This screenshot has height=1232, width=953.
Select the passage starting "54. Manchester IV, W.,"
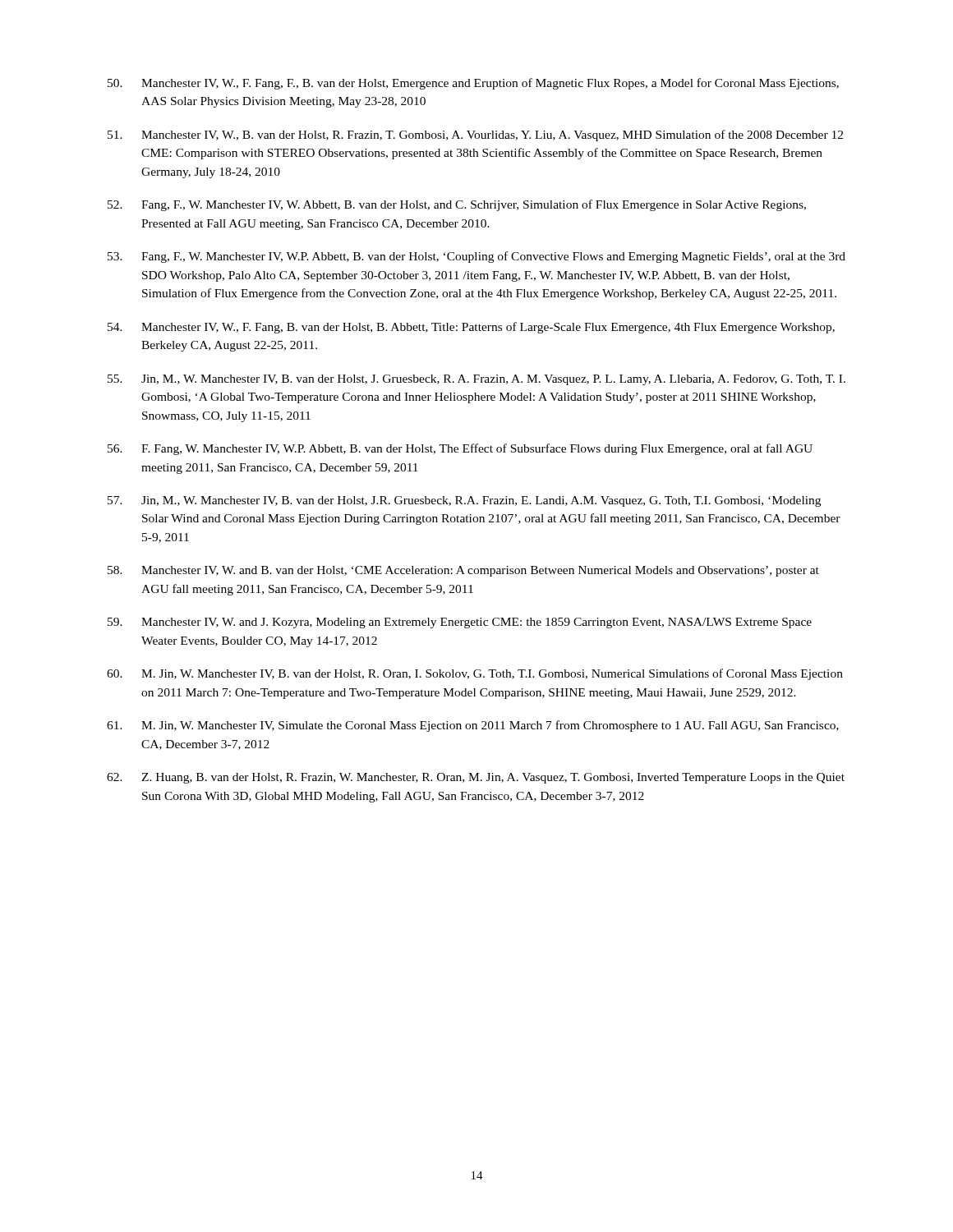(x=476, y=336)
